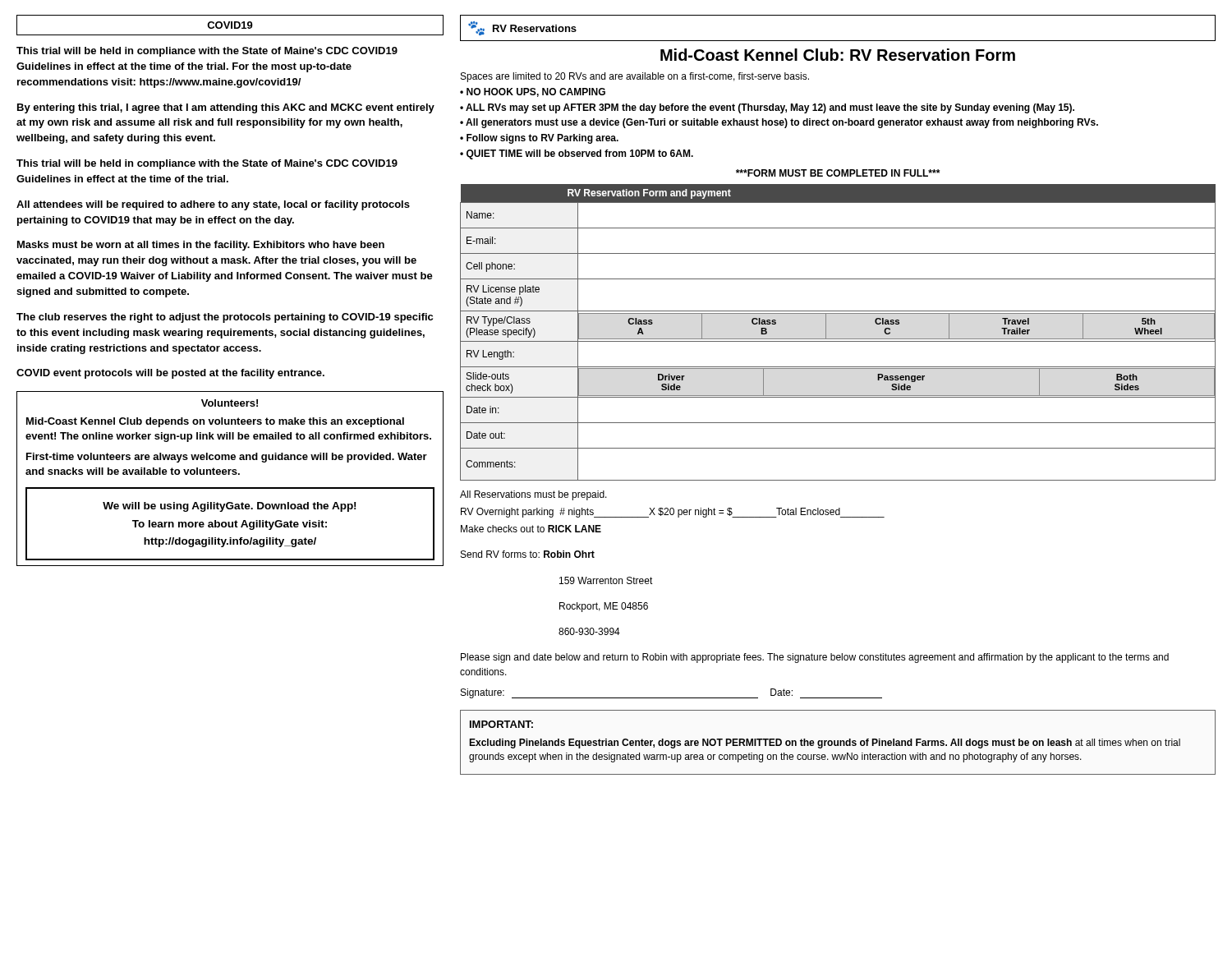
Task: Navigate to the passage starting "Please sign and date below and return to"
Action: click(x=814, y=665)
